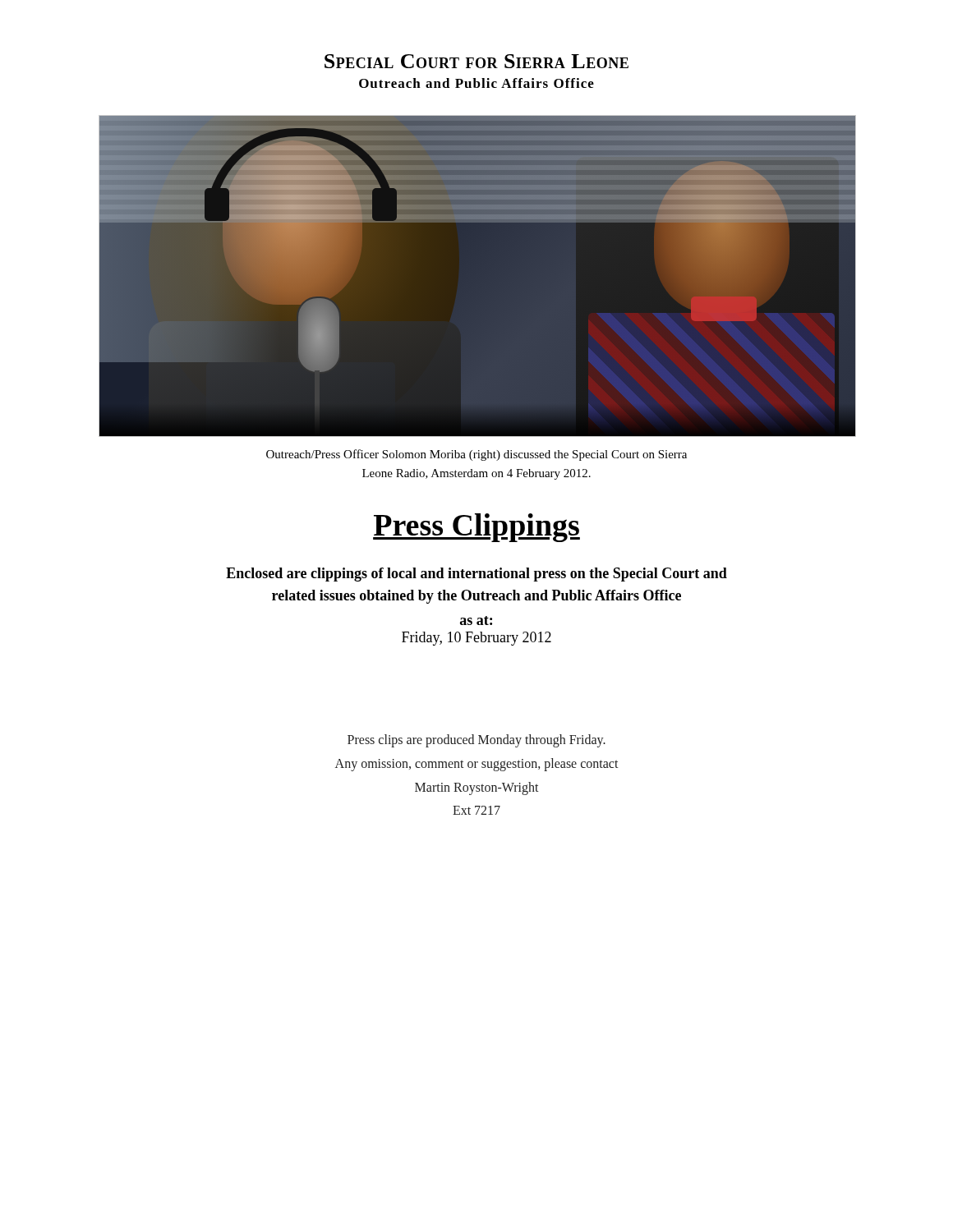This screenshot has width=953, height=1232.
Task: Locate the element starting "Press Clippings"
Action: 476,525
